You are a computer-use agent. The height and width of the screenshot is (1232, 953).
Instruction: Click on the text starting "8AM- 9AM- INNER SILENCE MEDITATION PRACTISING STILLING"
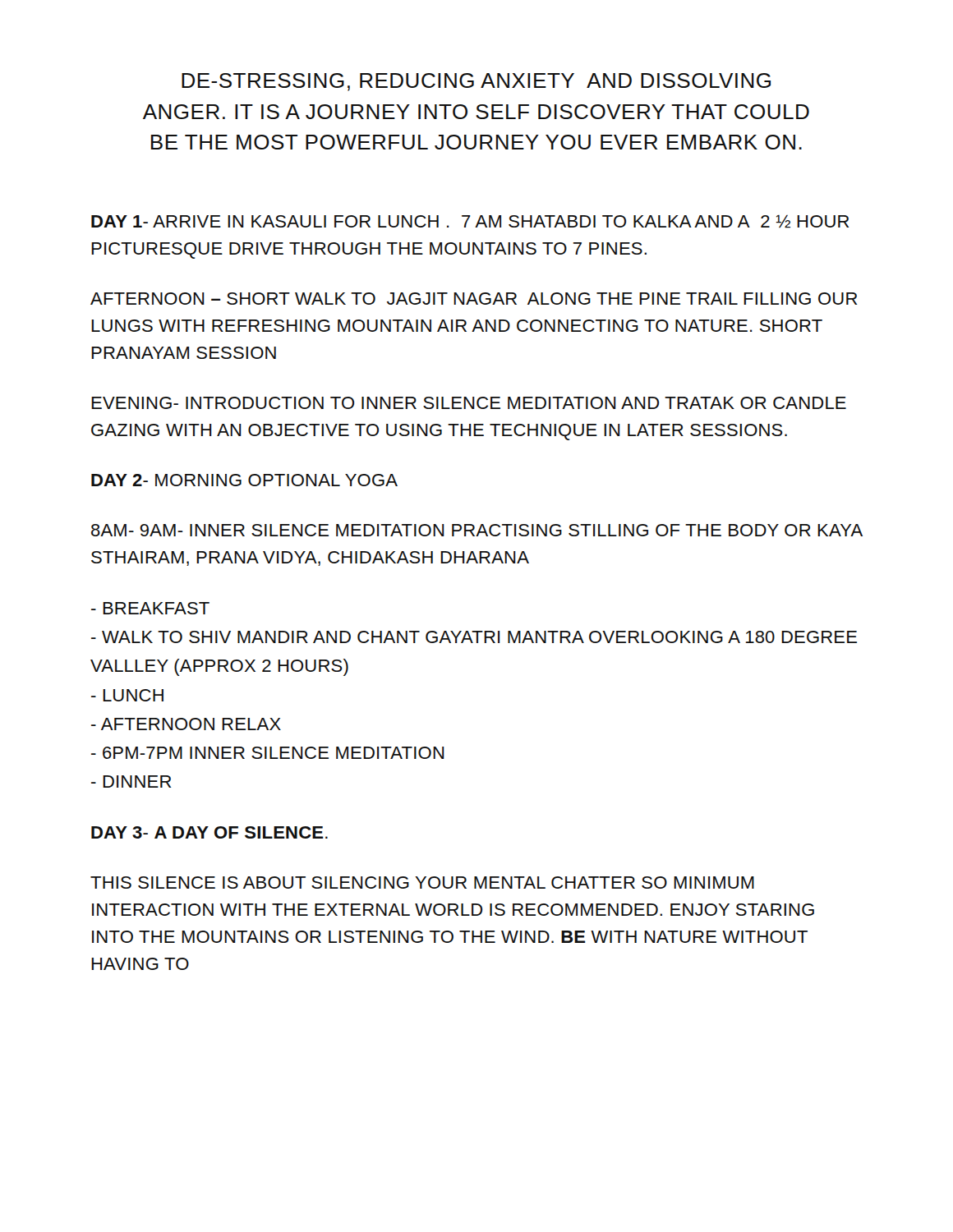point(476,544)
